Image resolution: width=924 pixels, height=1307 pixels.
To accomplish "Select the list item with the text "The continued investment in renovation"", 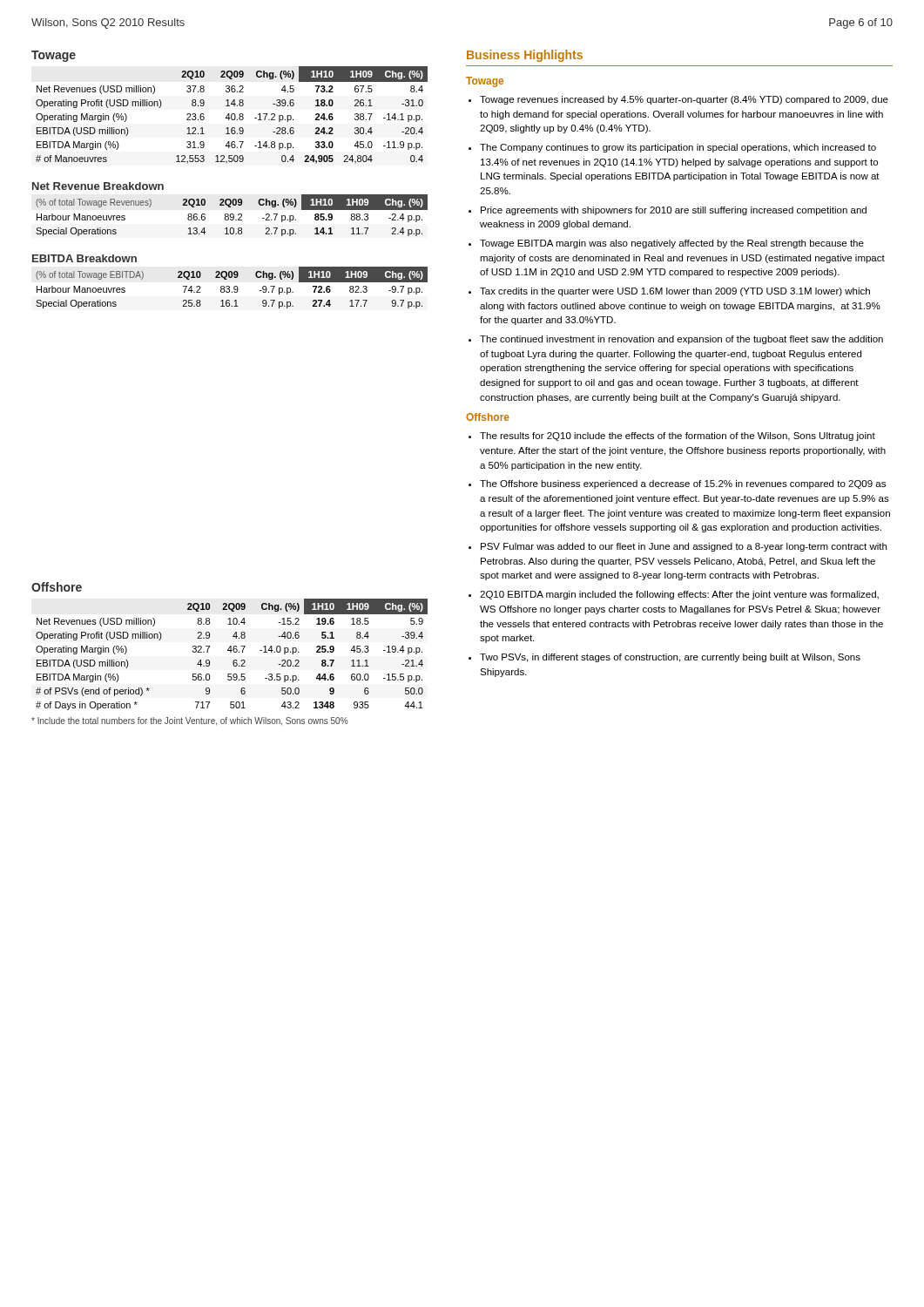I will 682,368.
